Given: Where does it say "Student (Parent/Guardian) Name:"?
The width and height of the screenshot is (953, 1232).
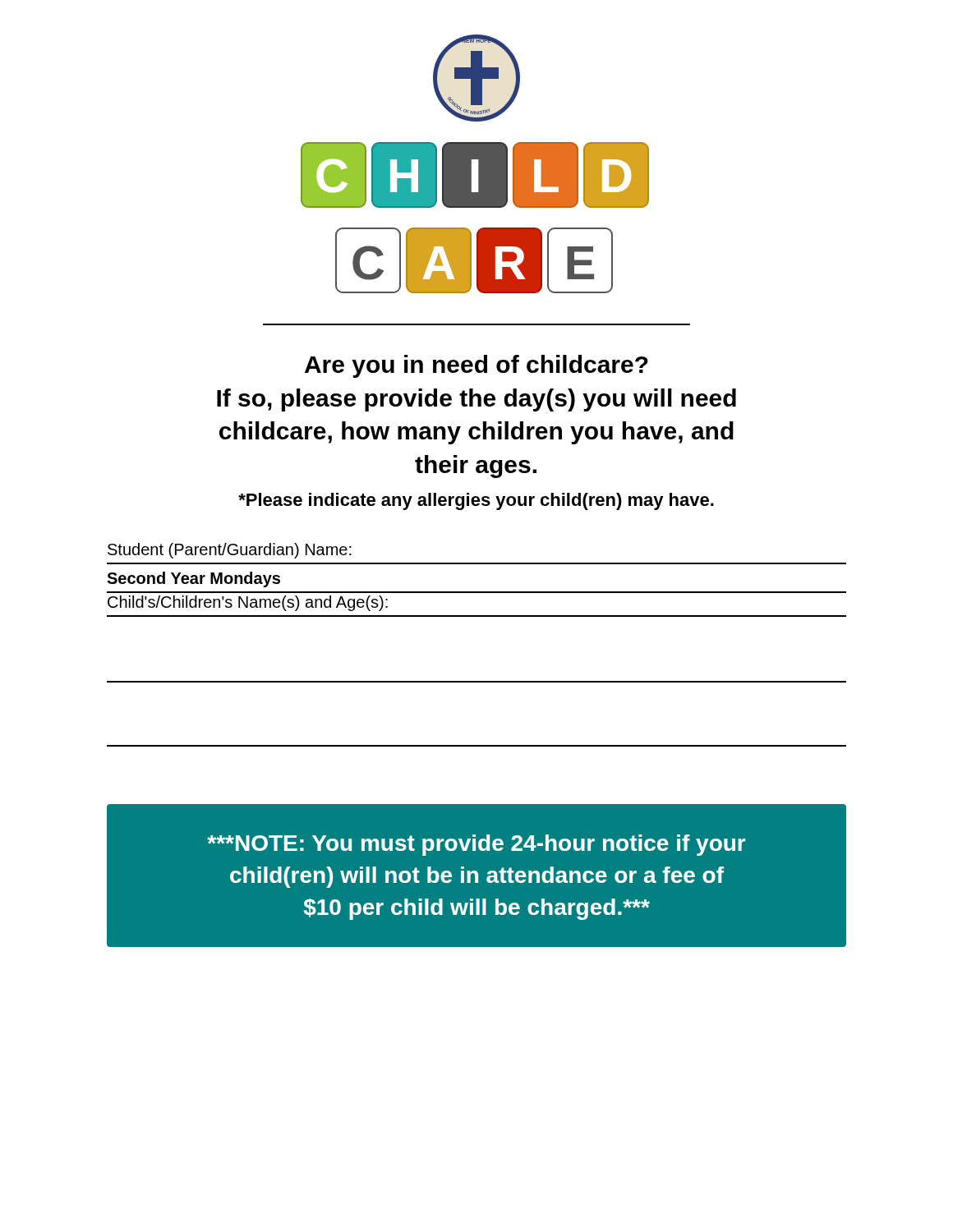Looking at the screenshot, I should click(x=476, y=552).
